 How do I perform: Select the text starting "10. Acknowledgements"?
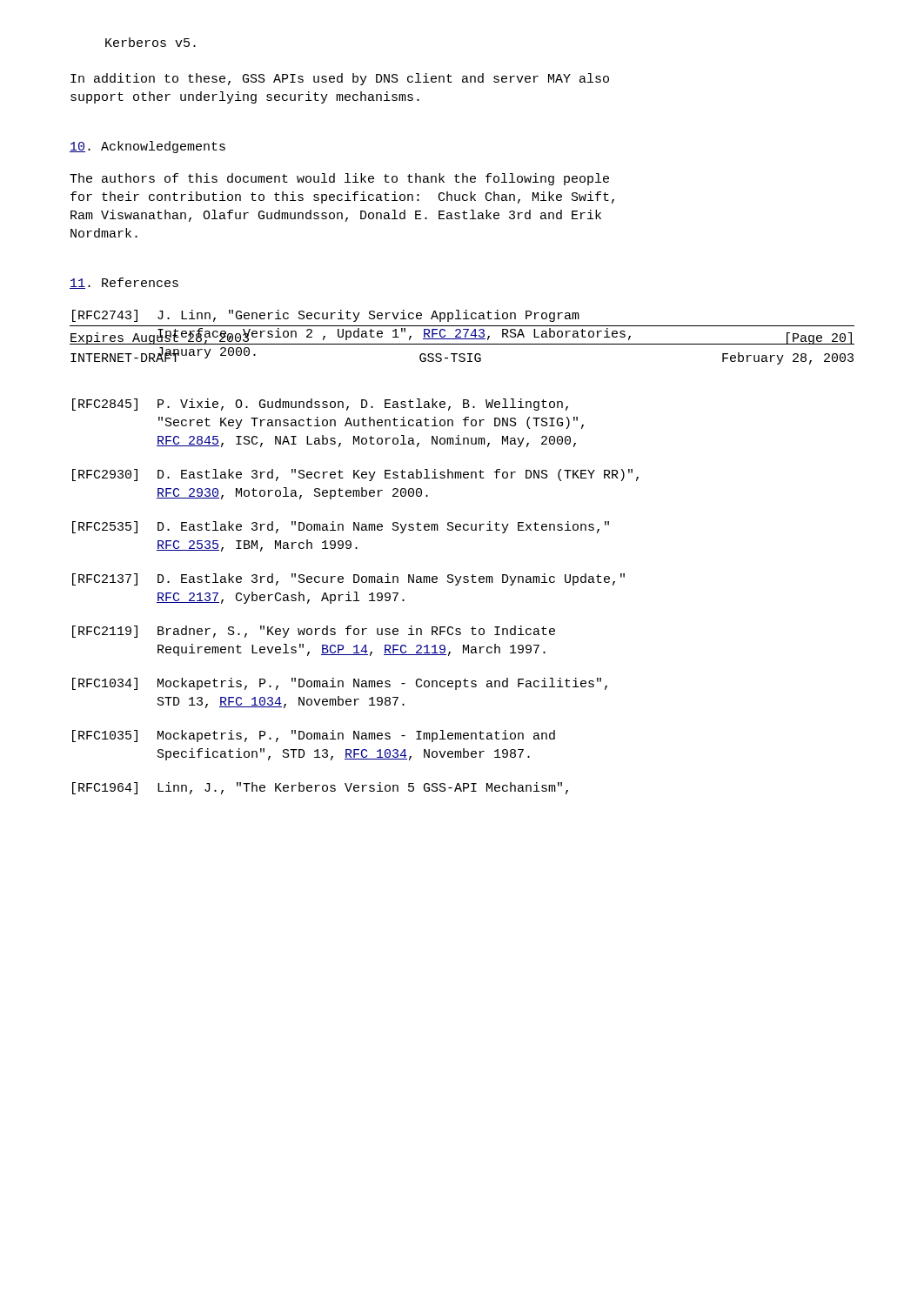[148, 147]
